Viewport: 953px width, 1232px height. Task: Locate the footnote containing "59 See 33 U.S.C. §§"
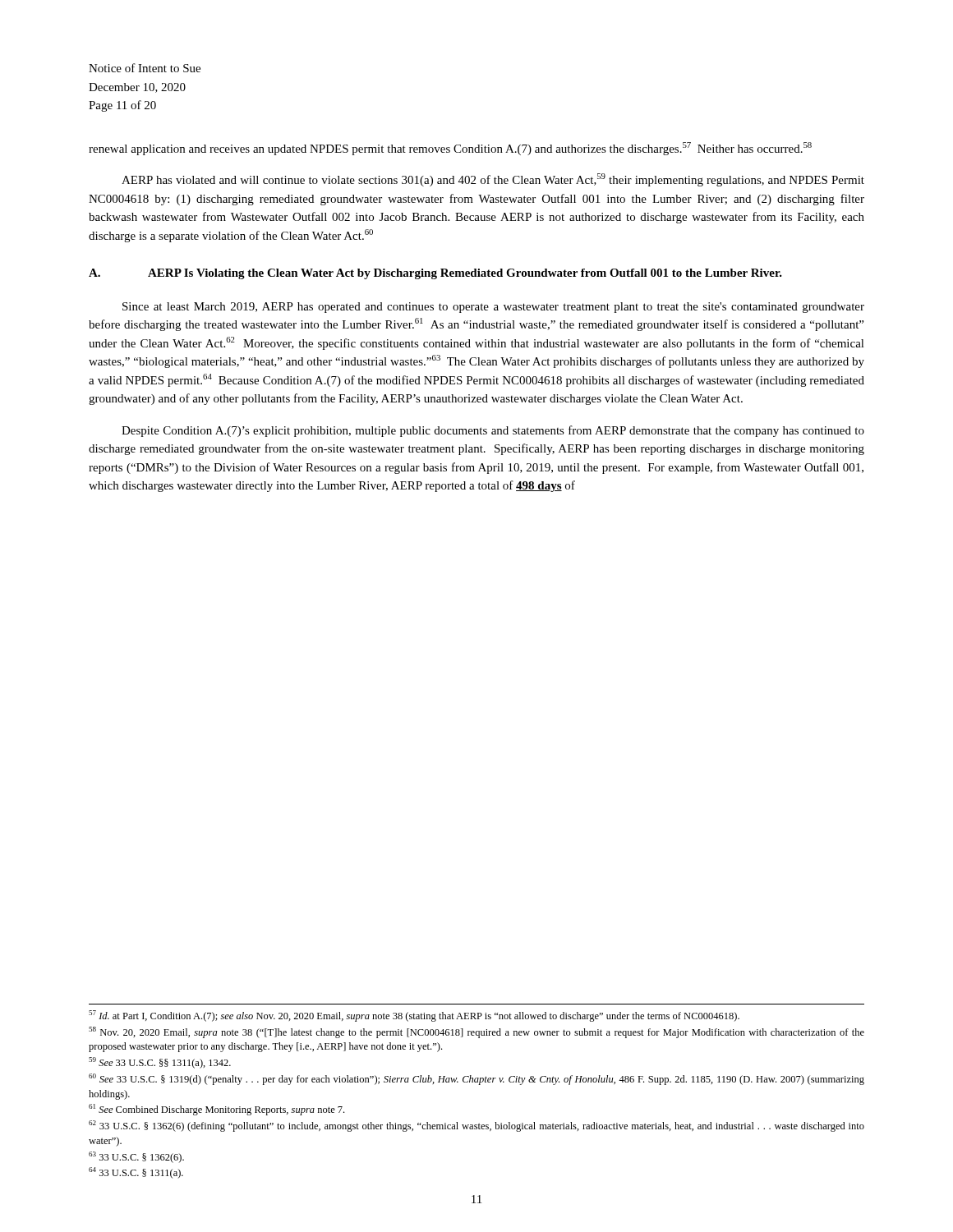(x=160, y=1062)
